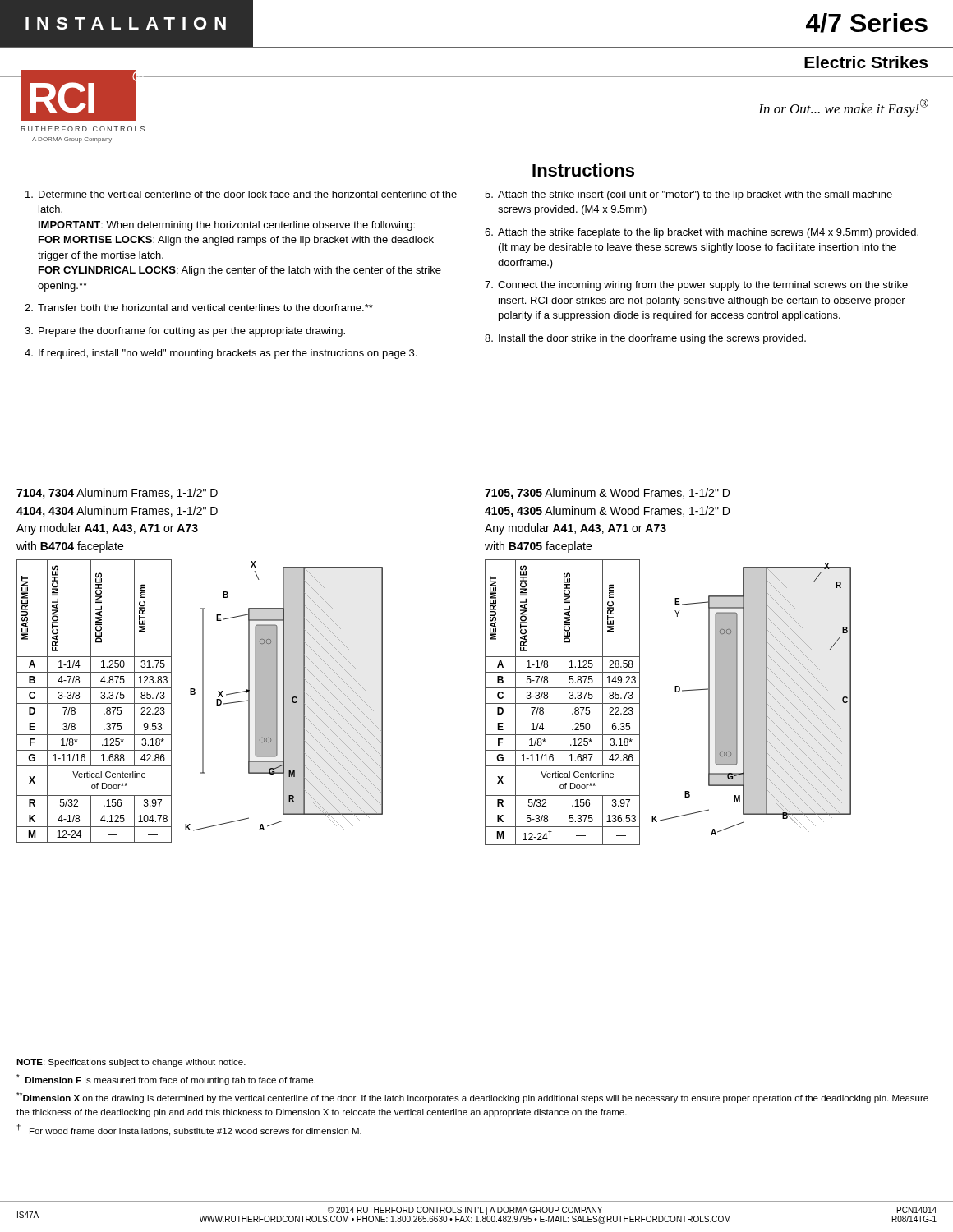Find the list item with the text "3. Prepare the doorframe"
Viewport: 953px width, 1232px height.
(x=244, y=331)
